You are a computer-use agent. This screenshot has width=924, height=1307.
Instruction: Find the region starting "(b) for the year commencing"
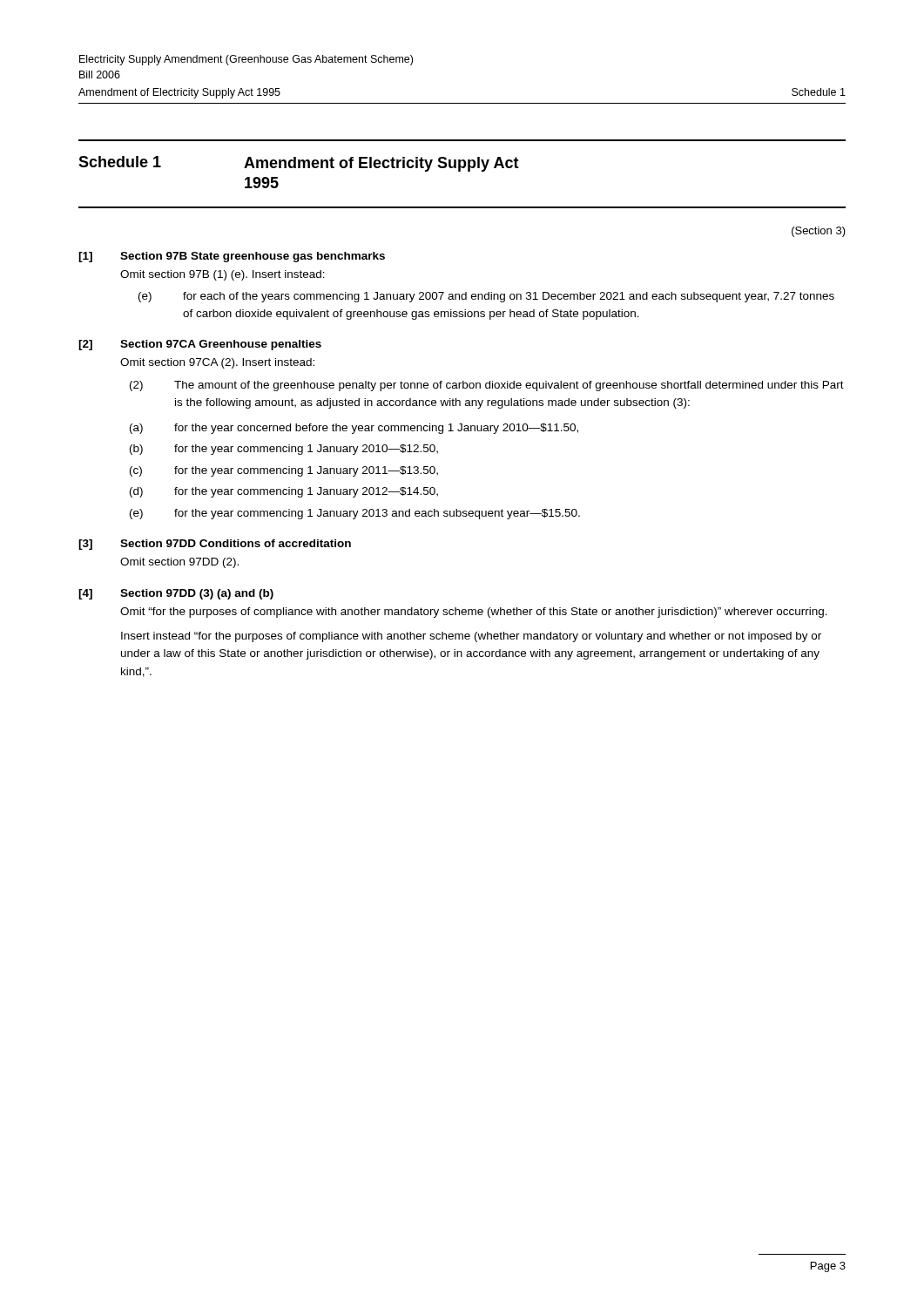(x=284, y=450)
